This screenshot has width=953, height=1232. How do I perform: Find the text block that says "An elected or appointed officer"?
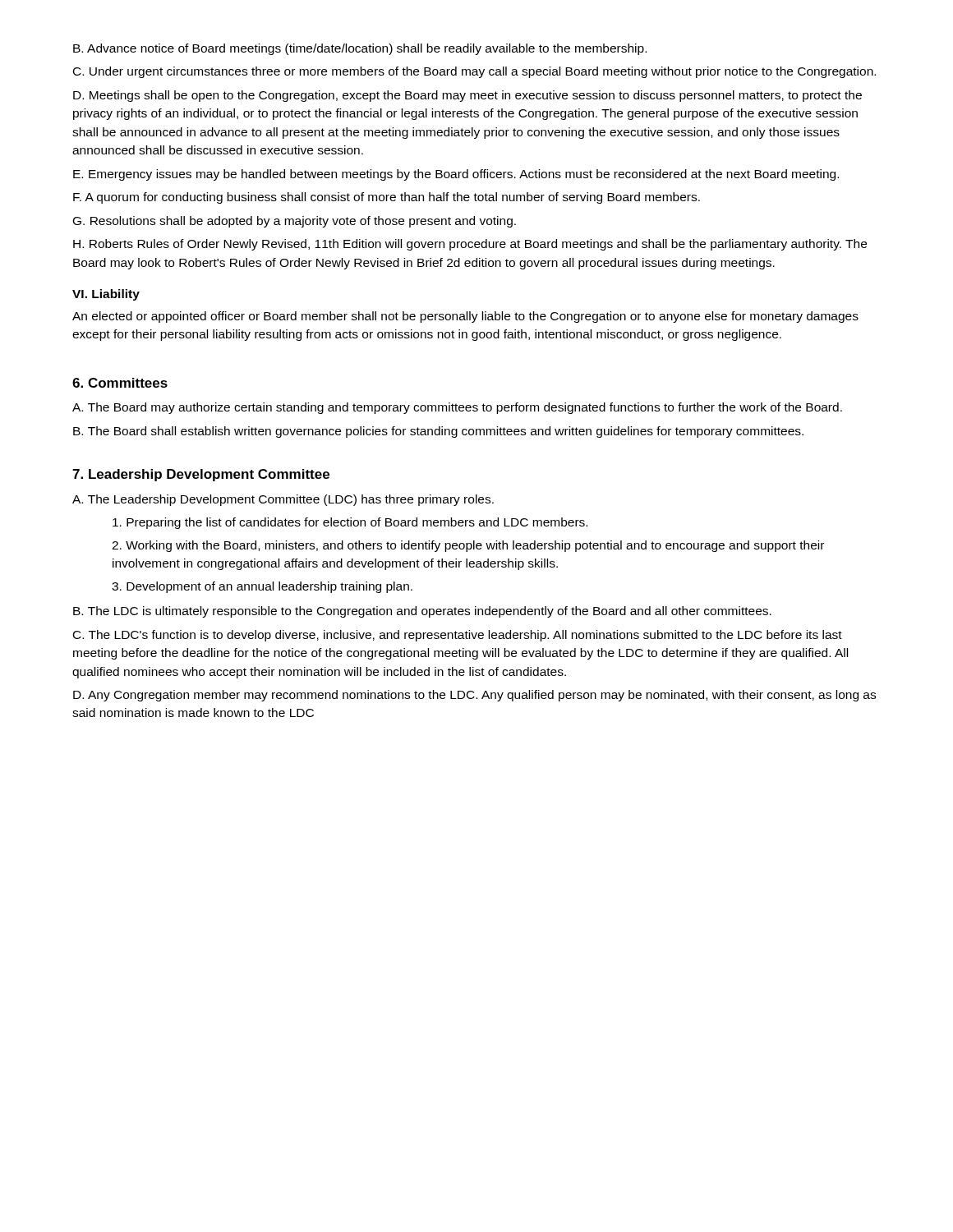[x=476, y=325]
